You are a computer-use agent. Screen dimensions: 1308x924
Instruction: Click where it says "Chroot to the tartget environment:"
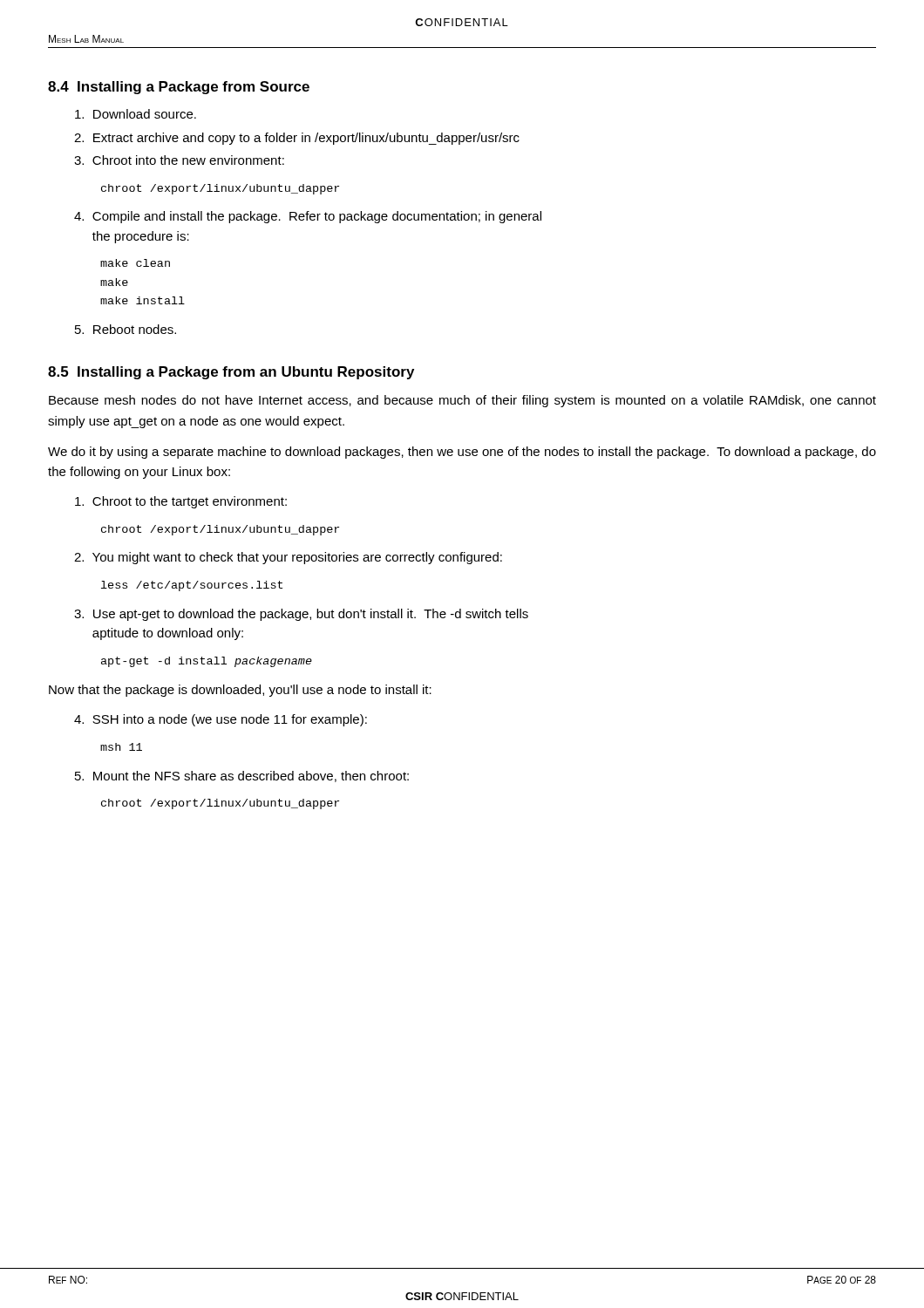(x=181, y=501)
